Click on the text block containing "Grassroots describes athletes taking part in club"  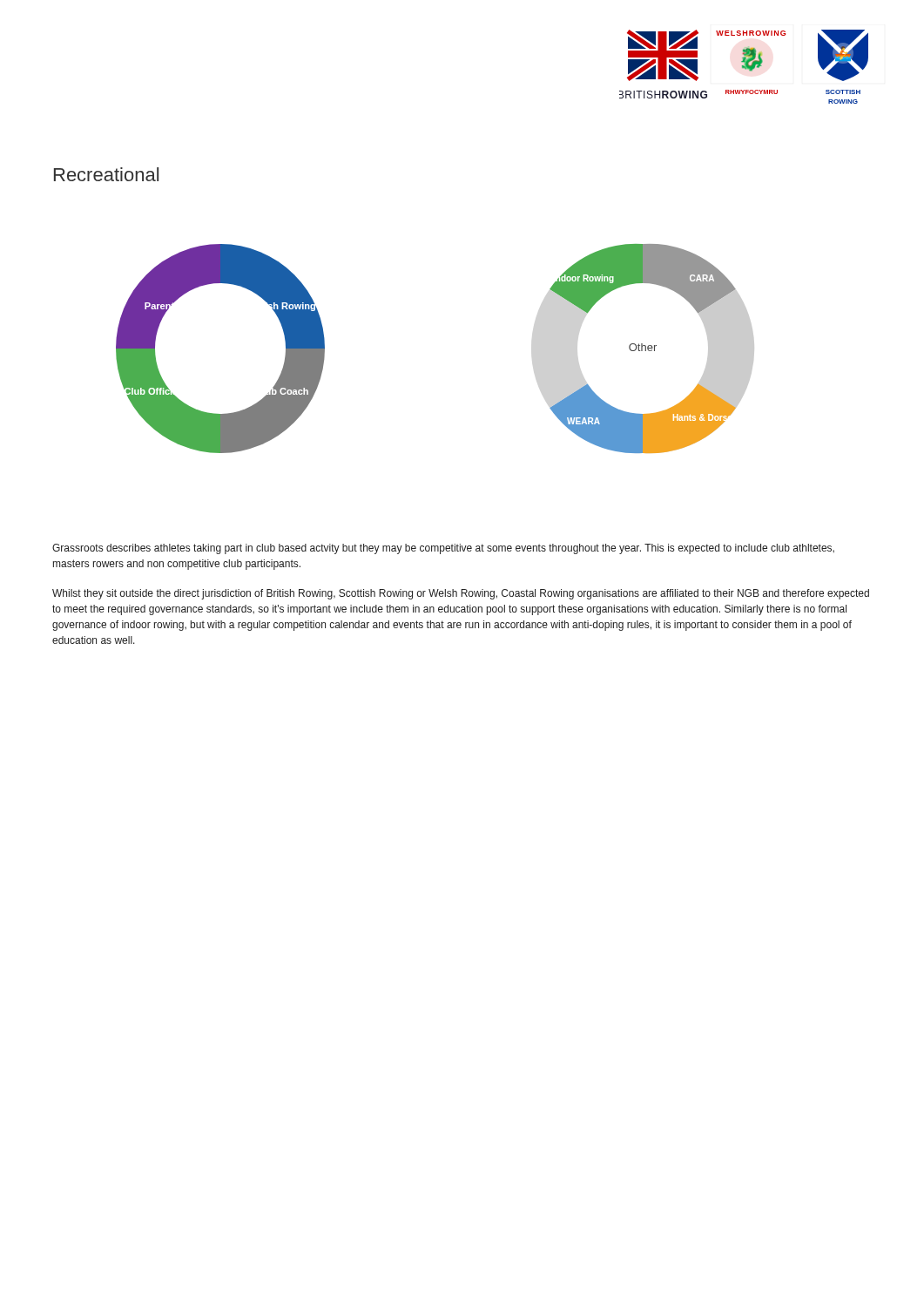(x=444, y=556)
